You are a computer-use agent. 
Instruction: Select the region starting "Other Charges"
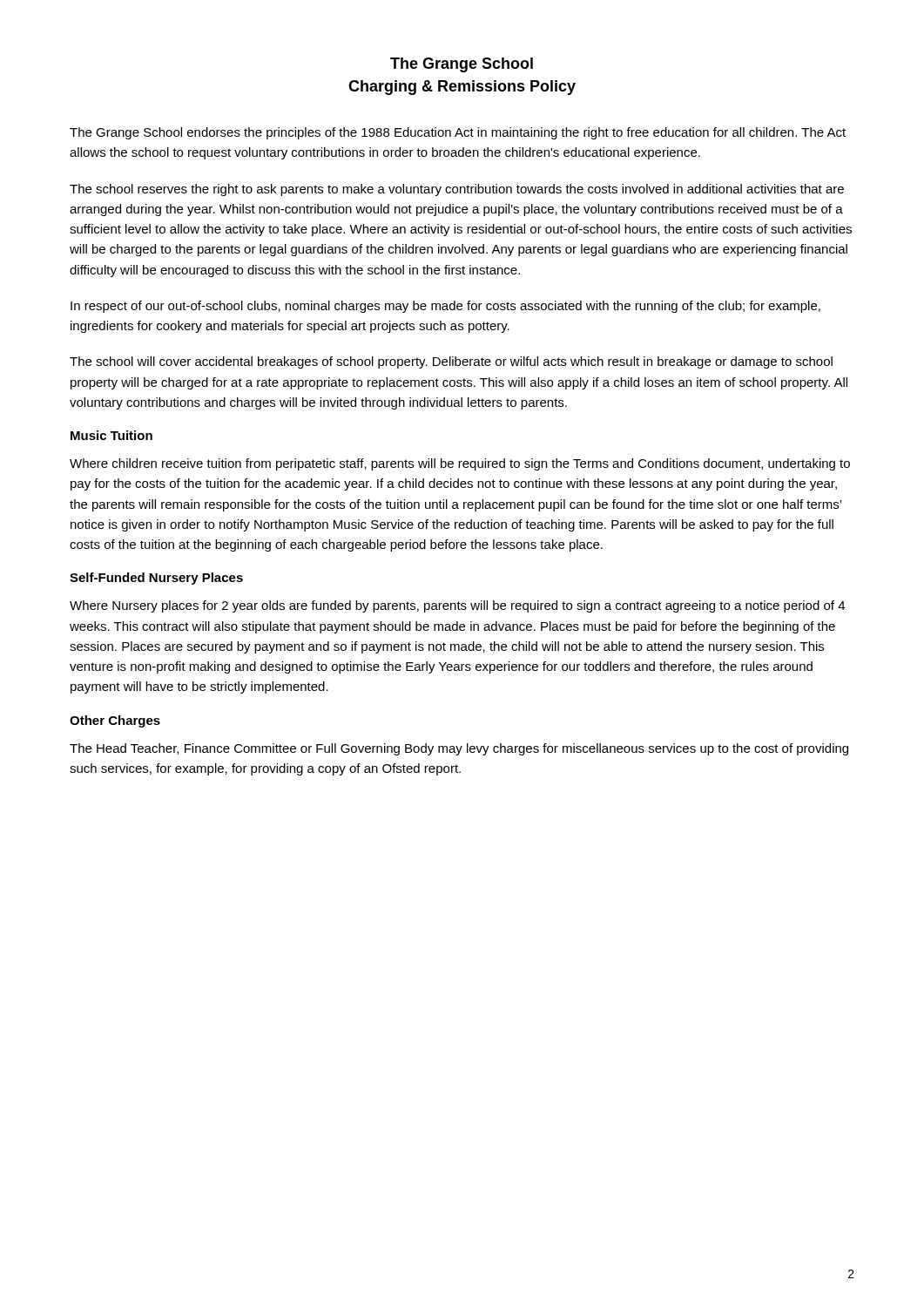[115, 720]
